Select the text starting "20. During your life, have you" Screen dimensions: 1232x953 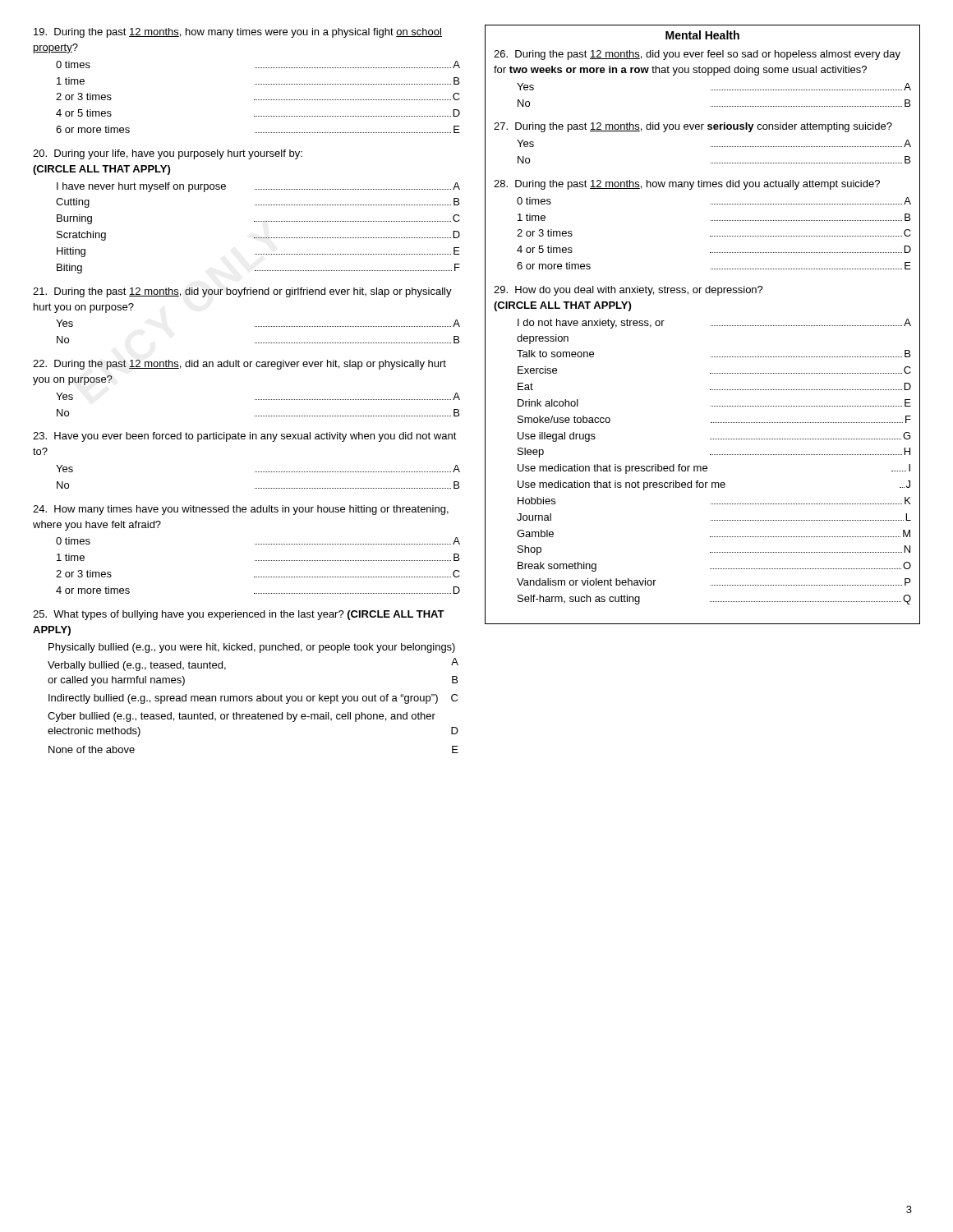(246, 211)
